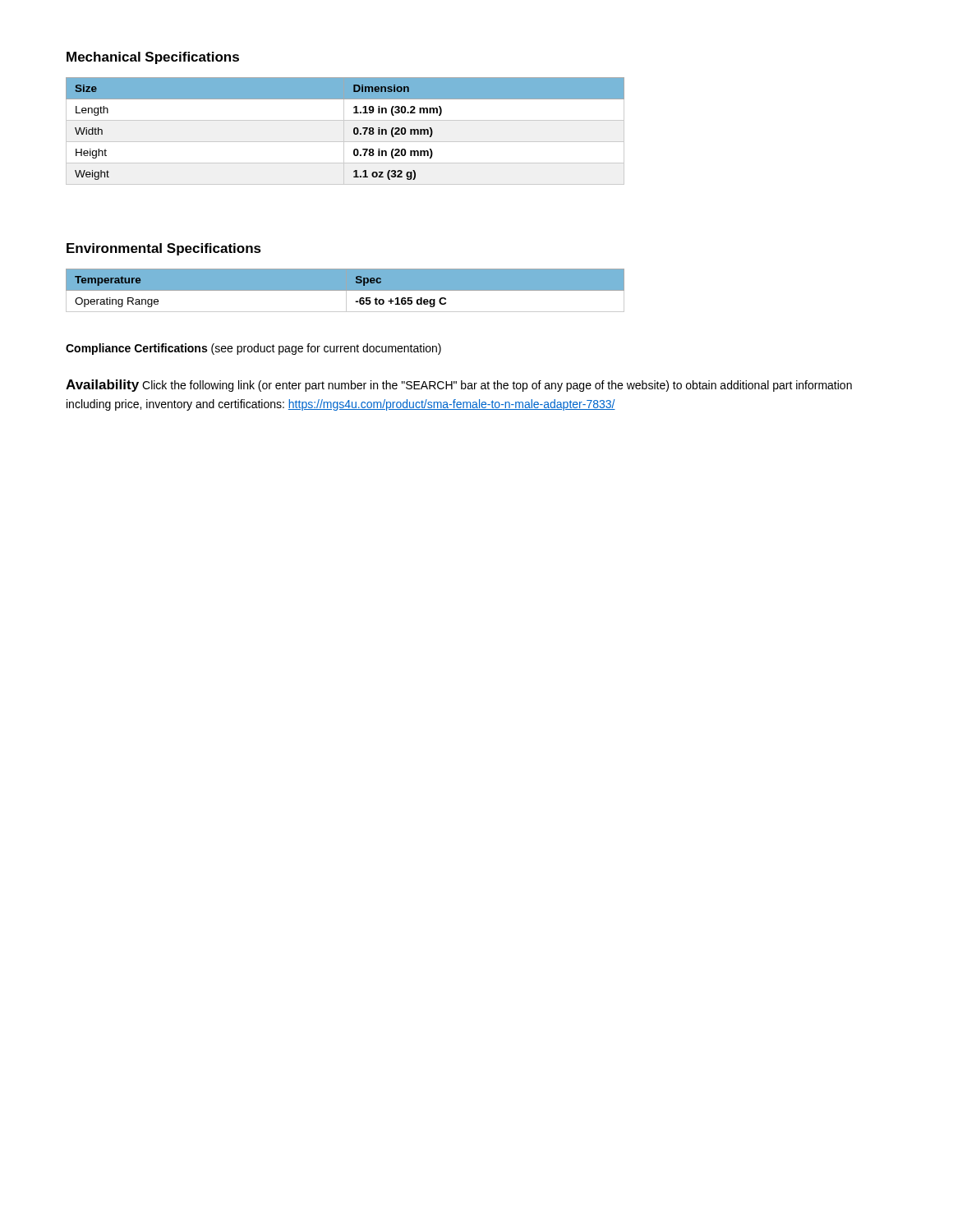This screenshot has height=1232, width=953.
Task: Point to the passage starting "Compliance Certifications (see product page for current"
Action: point(254,348)
